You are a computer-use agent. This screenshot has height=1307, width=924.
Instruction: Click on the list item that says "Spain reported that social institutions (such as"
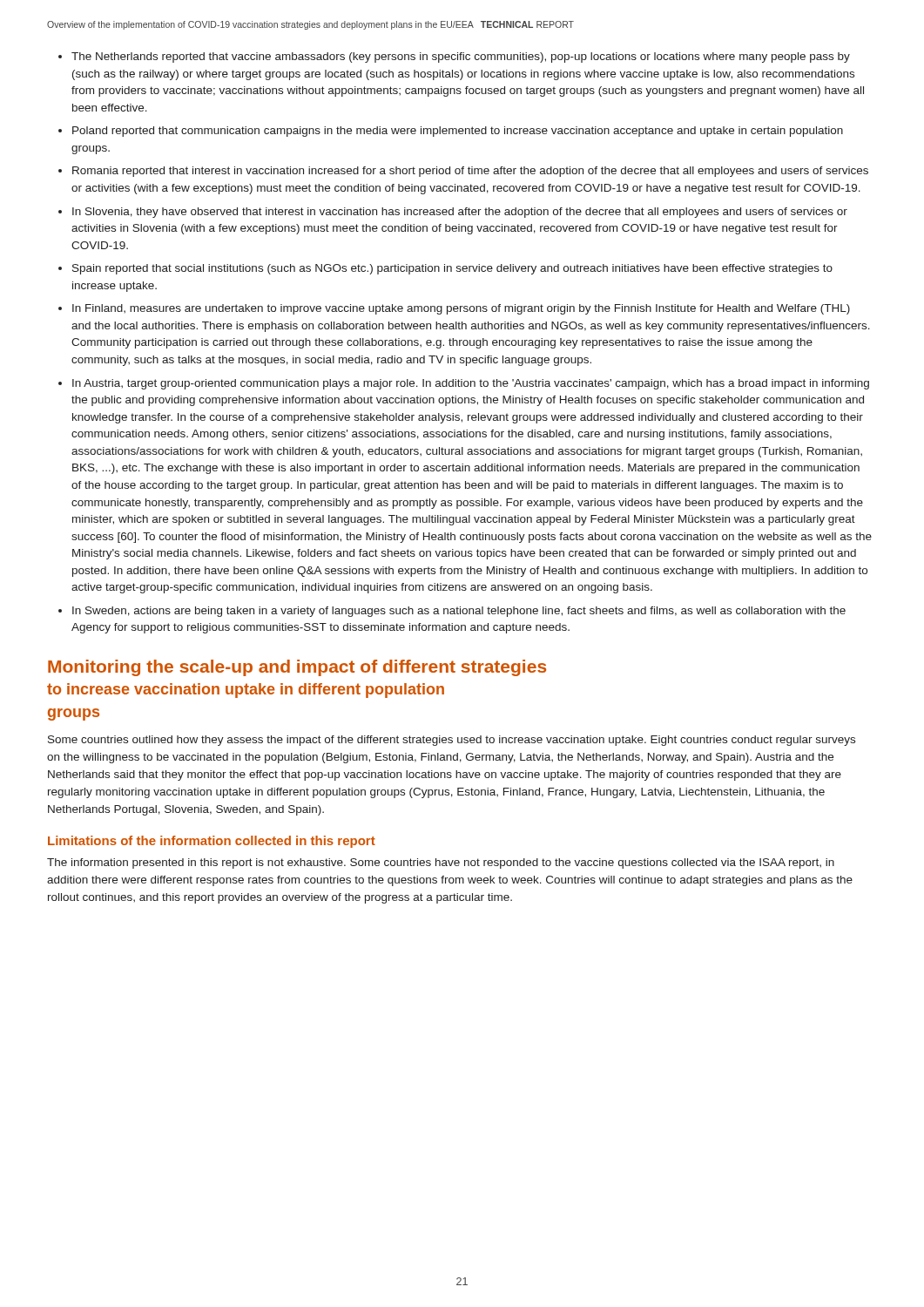pyautogui.click(x=452, y=277)
